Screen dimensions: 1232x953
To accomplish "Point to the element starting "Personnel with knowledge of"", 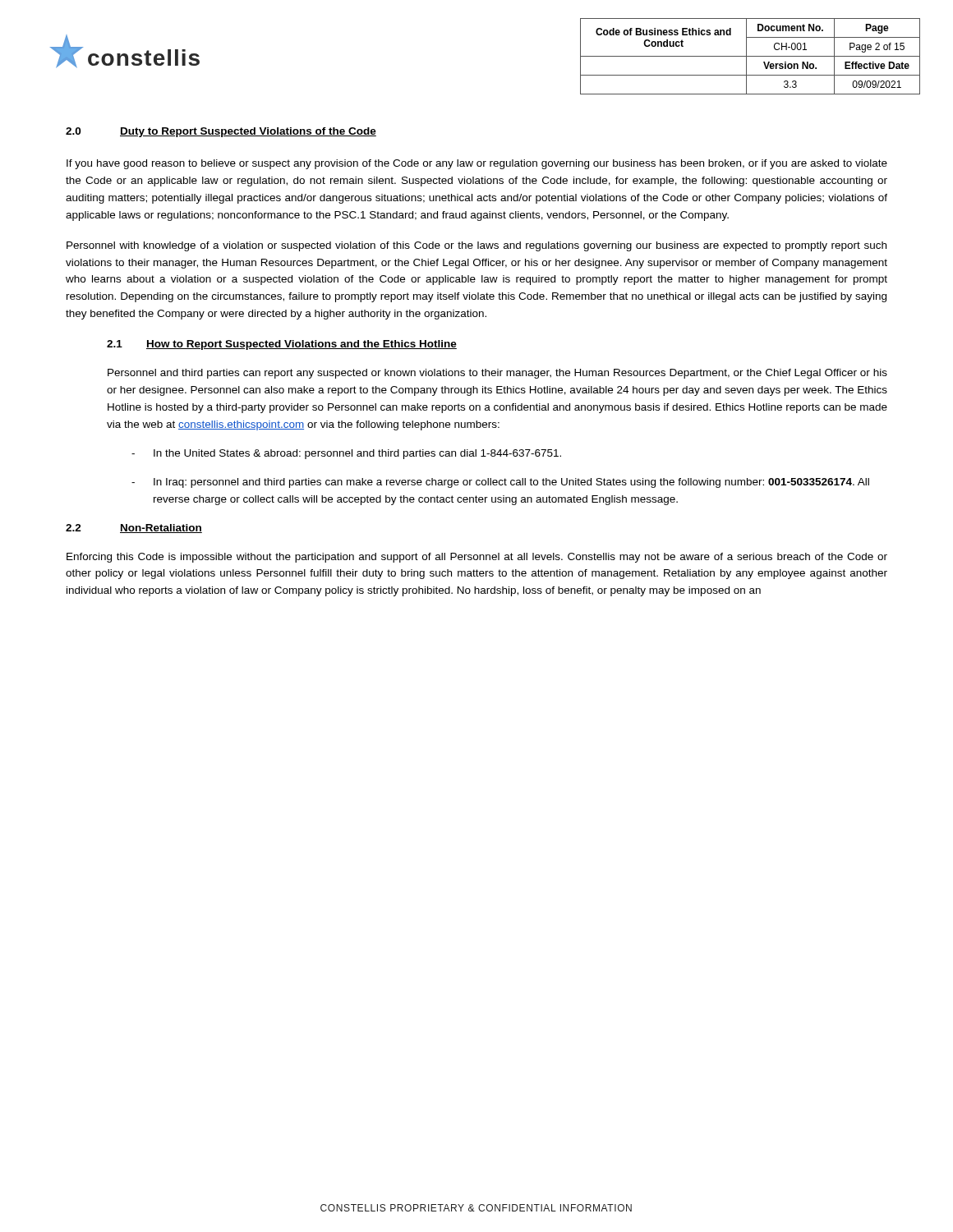I will (x=476, y=279).
